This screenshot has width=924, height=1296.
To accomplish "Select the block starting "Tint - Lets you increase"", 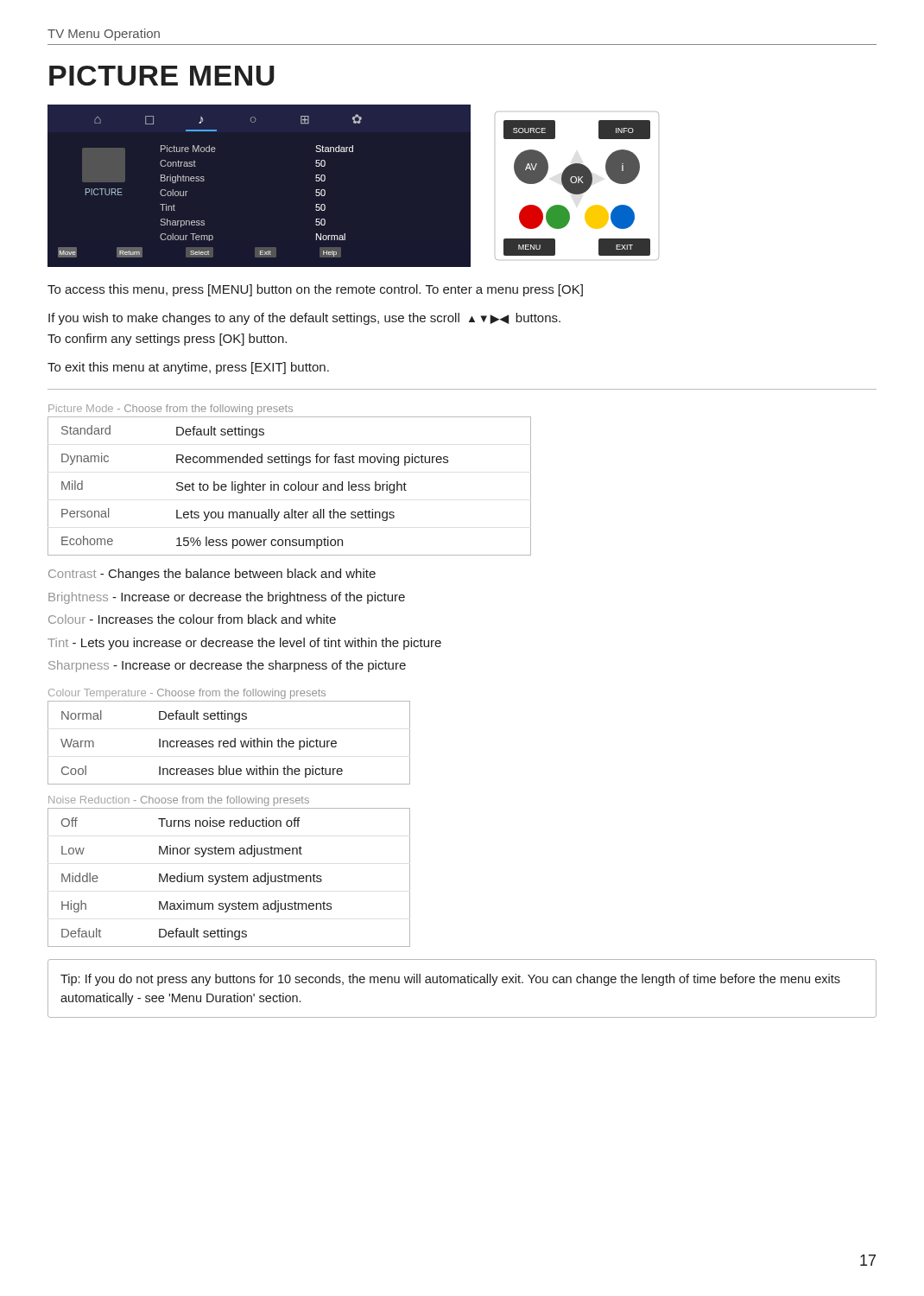I will coord(245,642).
